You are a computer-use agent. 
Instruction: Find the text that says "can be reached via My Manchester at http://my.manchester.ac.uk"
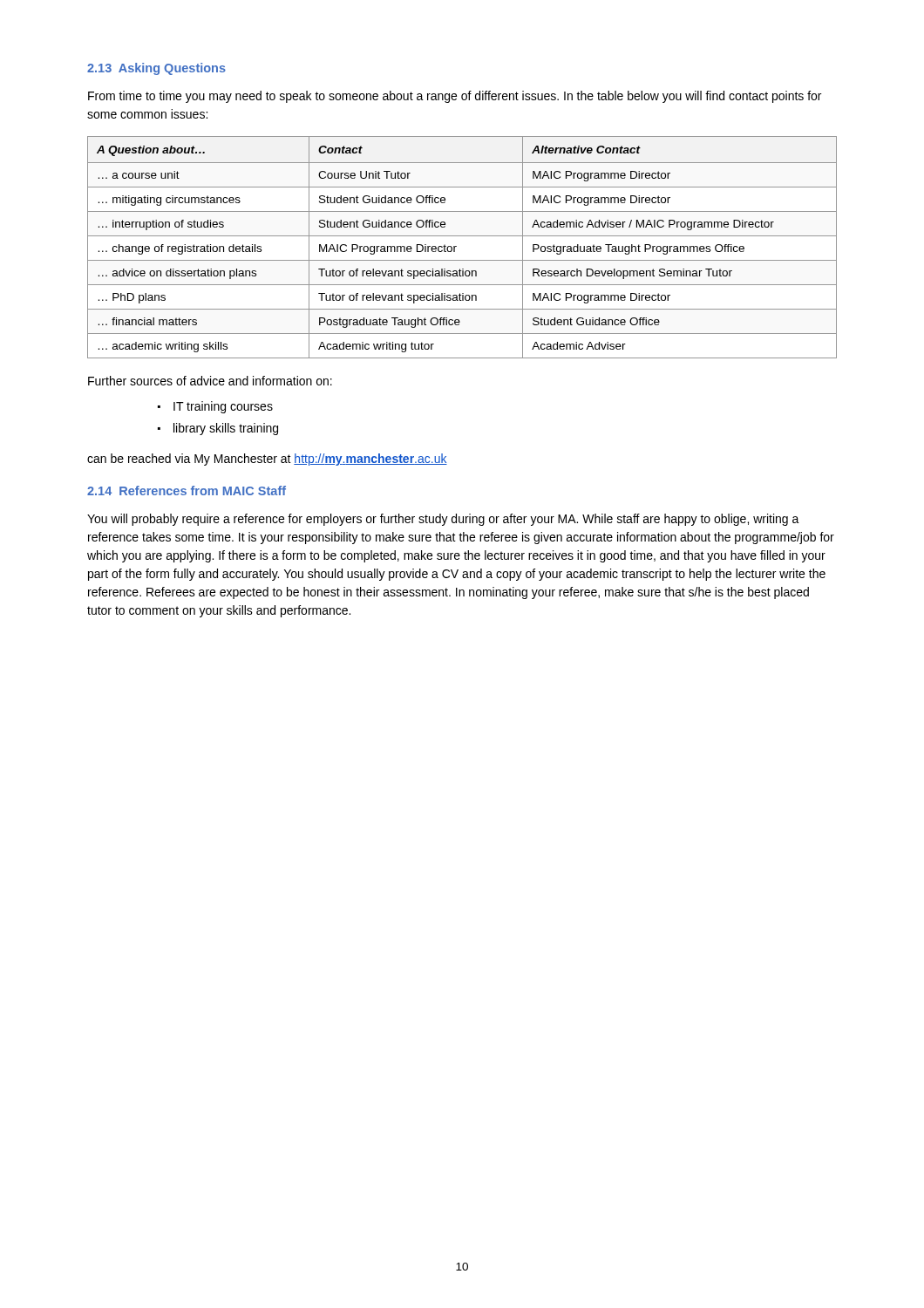(267, 460)
